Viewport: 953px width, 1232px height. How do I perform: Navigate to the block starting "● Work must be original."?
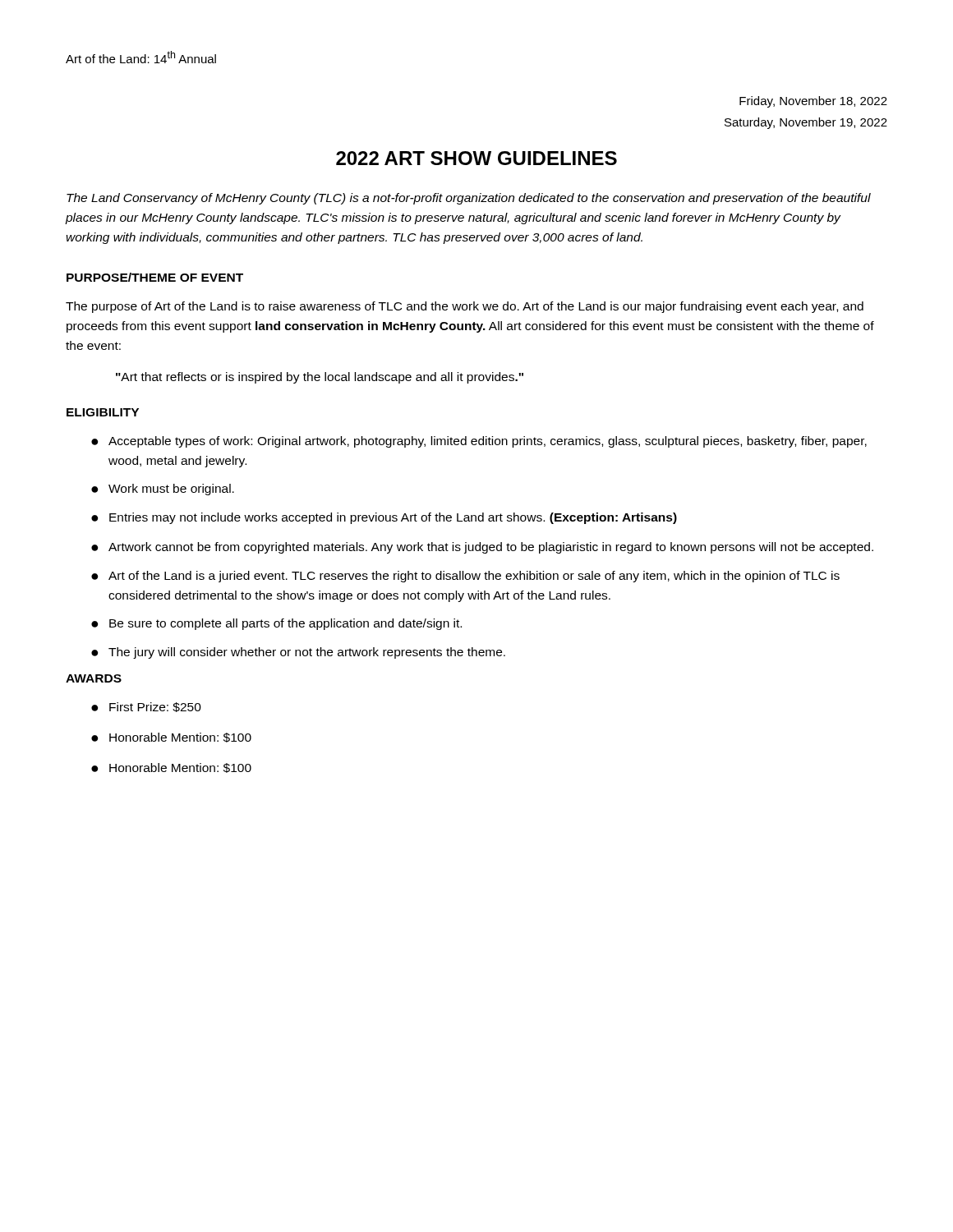click(x=163, y=490)
